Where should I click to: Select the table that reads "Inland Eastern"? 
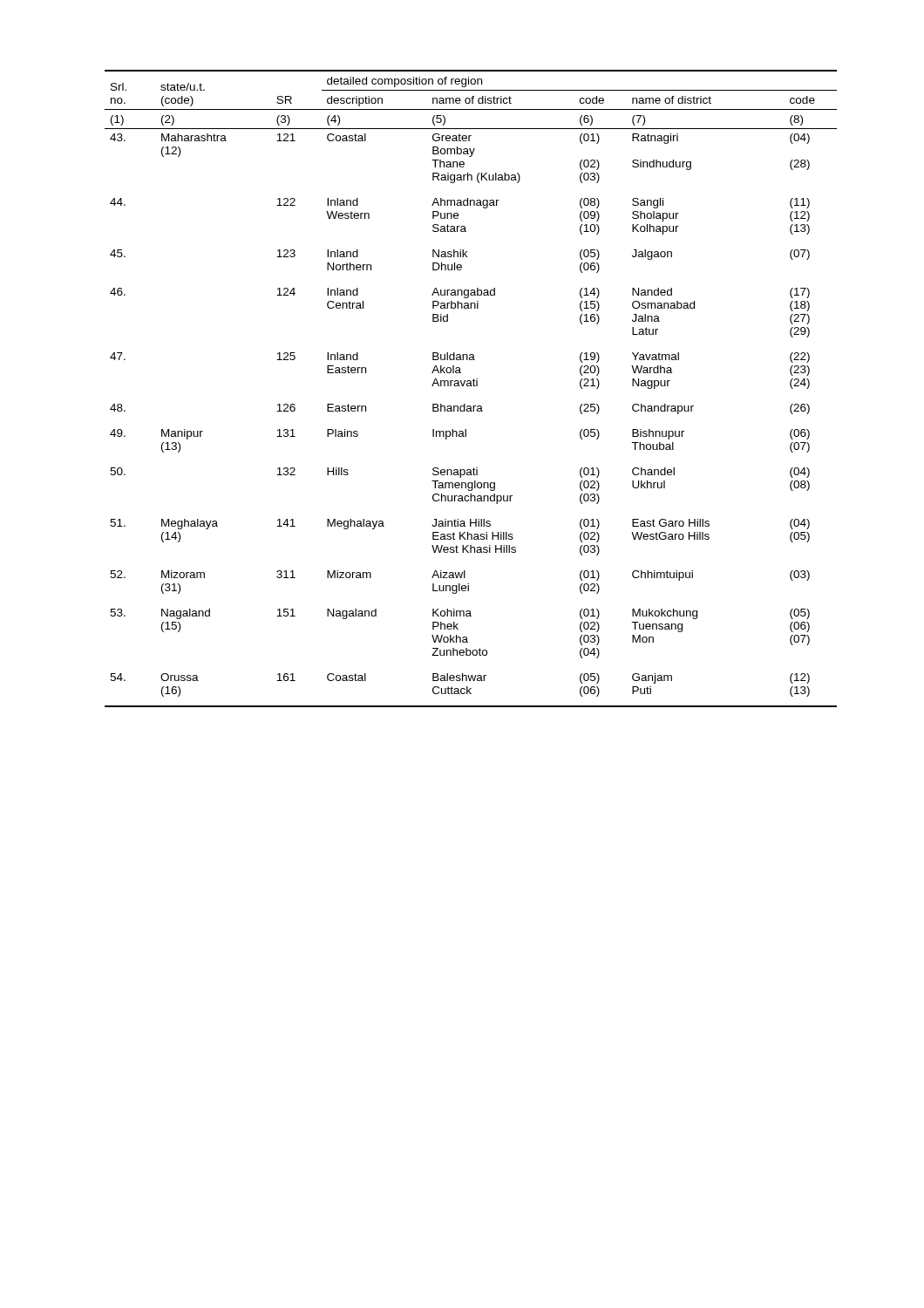click(471, 388)
